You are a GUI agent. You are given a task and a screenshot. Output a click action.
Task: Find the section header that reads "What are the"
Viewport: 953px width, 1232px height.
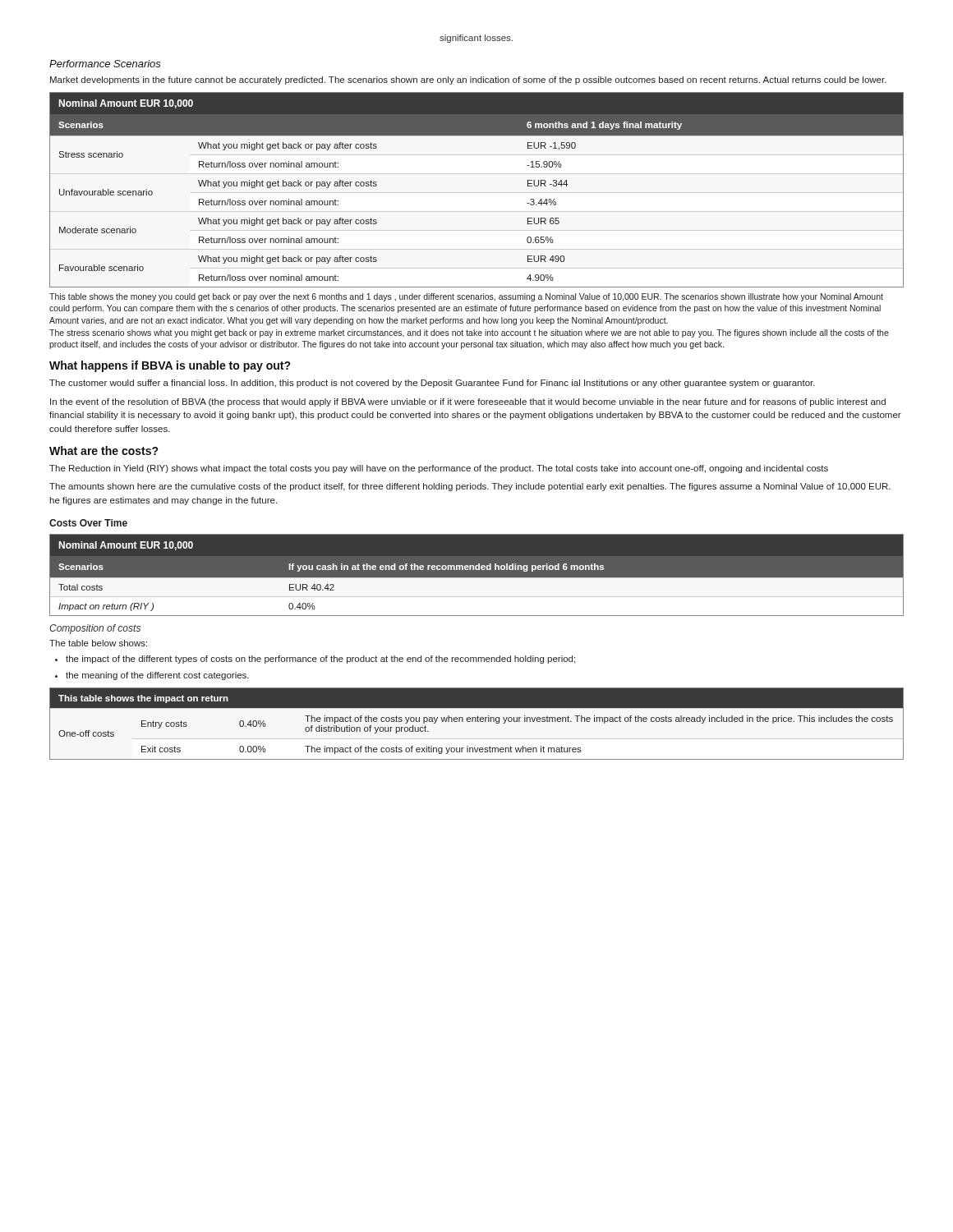[104, 451]
